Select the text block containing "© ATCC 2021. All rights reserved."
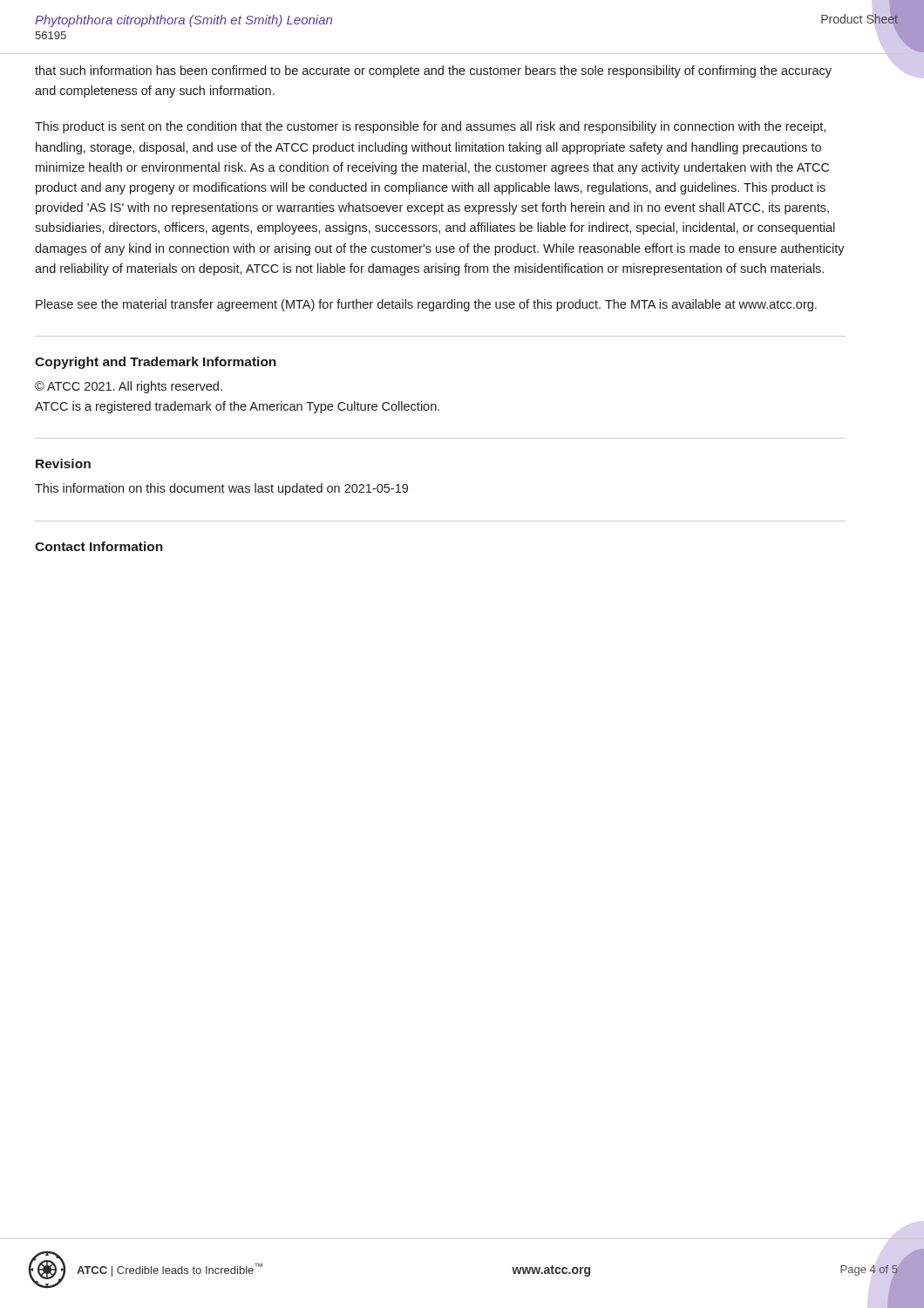Screen dimensions: 1308x924 coord(238,396)
